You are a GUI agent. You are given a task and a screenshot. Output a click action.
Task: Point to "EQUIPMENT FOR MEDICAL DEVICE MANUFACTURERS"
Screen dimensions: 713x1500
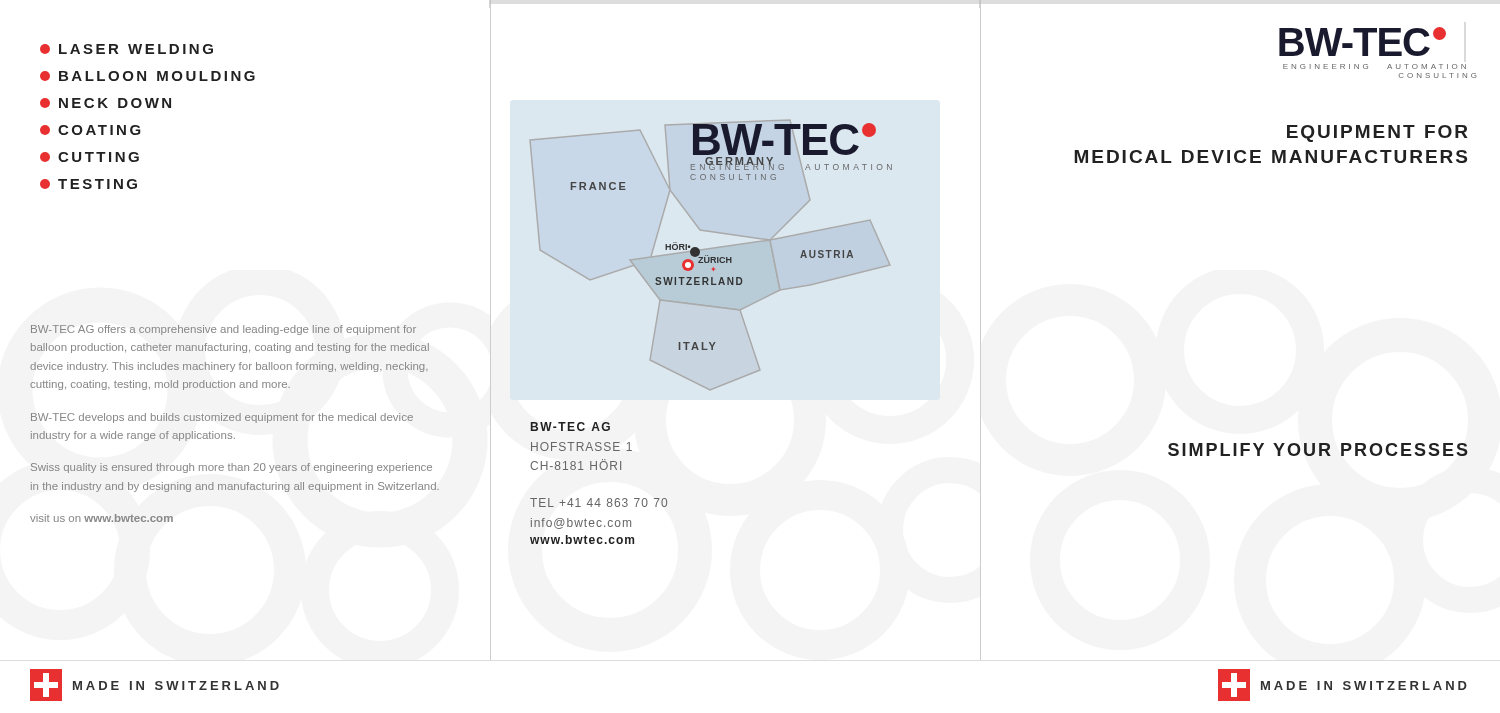(x=1272, y=145)
